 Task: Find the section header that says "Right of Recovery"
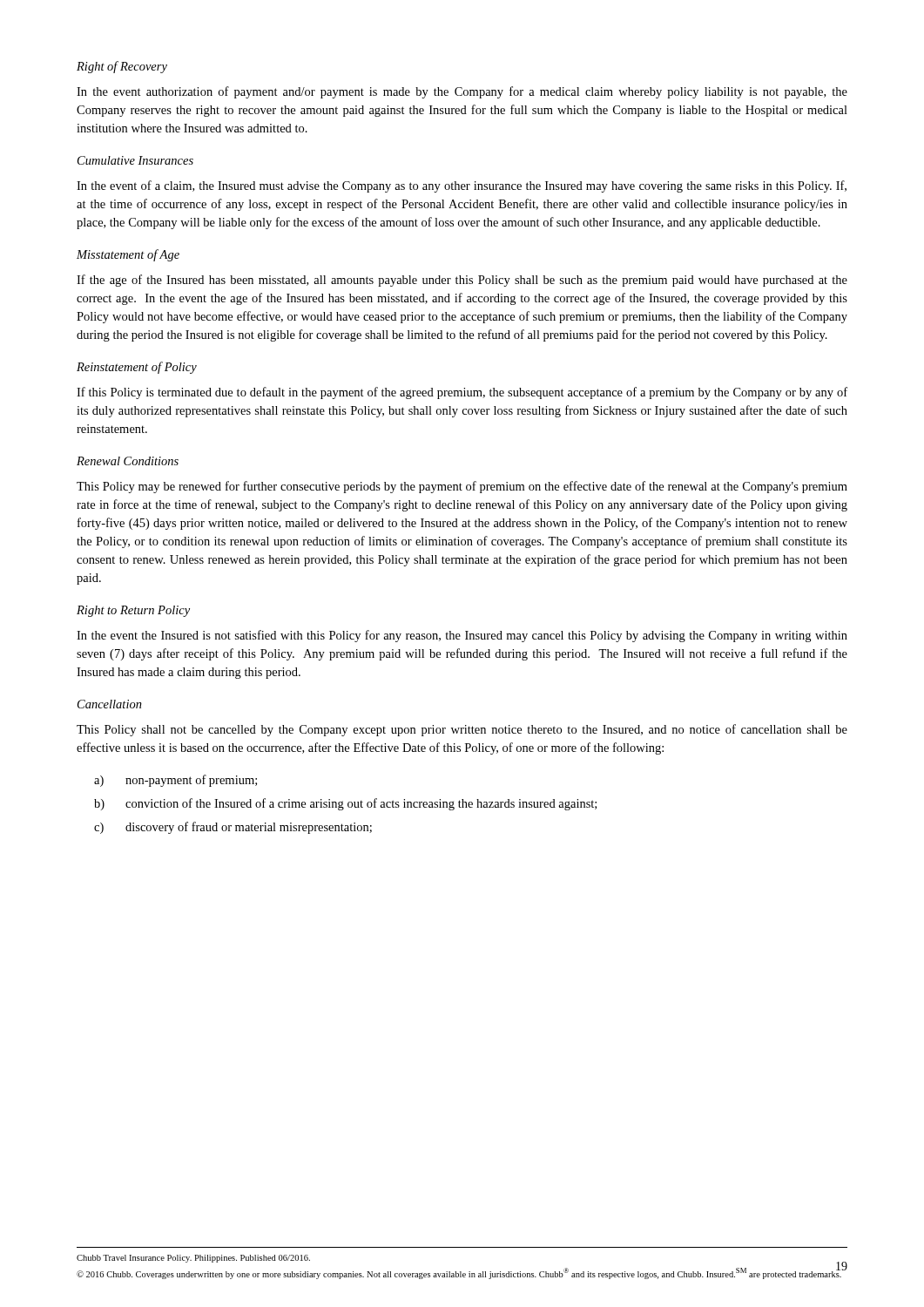(122, 66)
